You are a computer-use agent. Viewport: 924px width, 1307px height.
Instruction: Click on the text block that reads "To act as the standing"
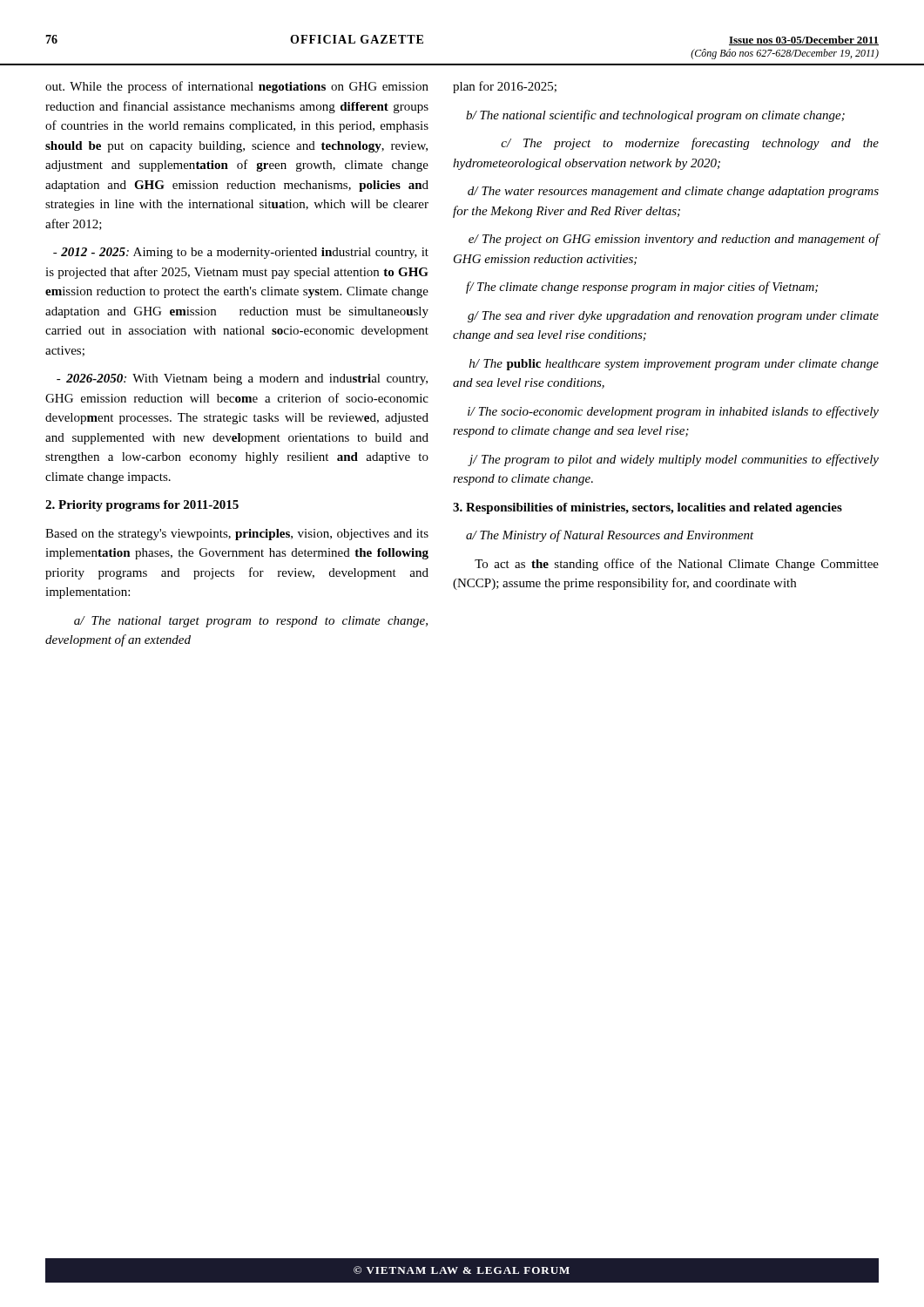666,573
